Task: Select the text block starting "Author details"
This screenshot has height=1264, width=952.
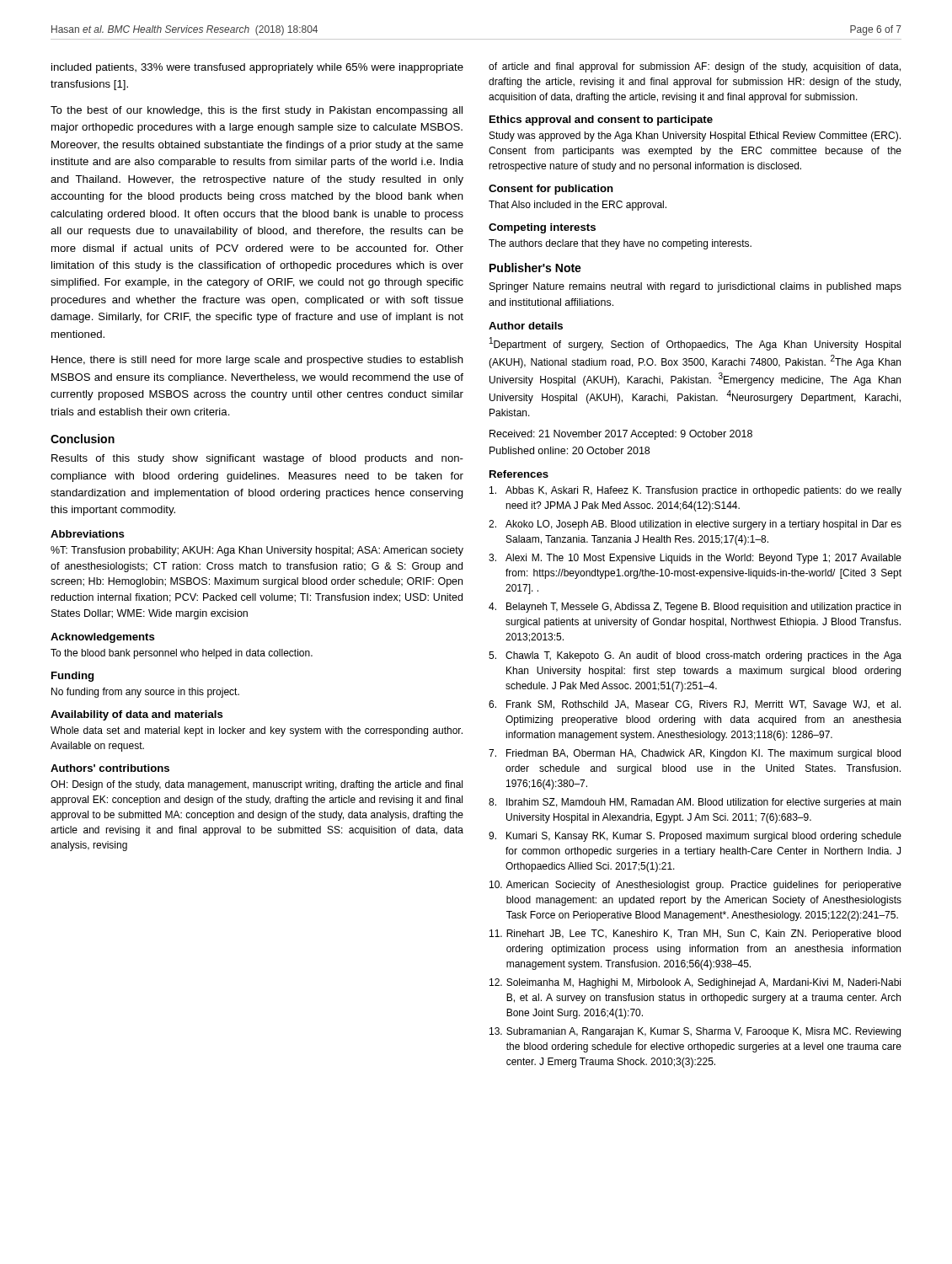Action: pyautogui.click(x=526, y=325)
